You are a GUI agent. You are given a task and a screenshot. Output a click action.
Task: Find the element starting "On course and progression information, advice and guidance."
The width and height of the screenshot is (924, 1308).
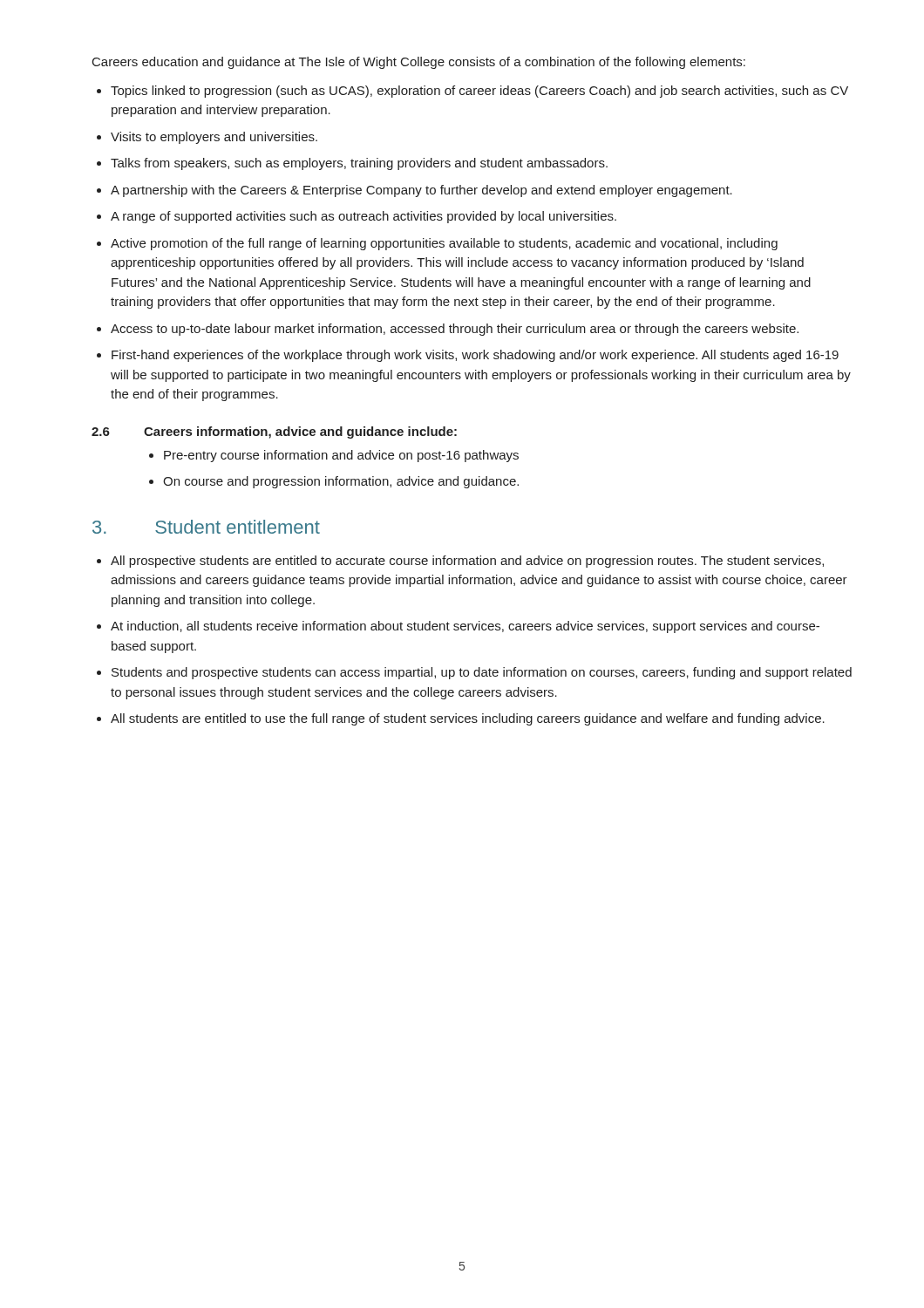click(x=341, y=481)
